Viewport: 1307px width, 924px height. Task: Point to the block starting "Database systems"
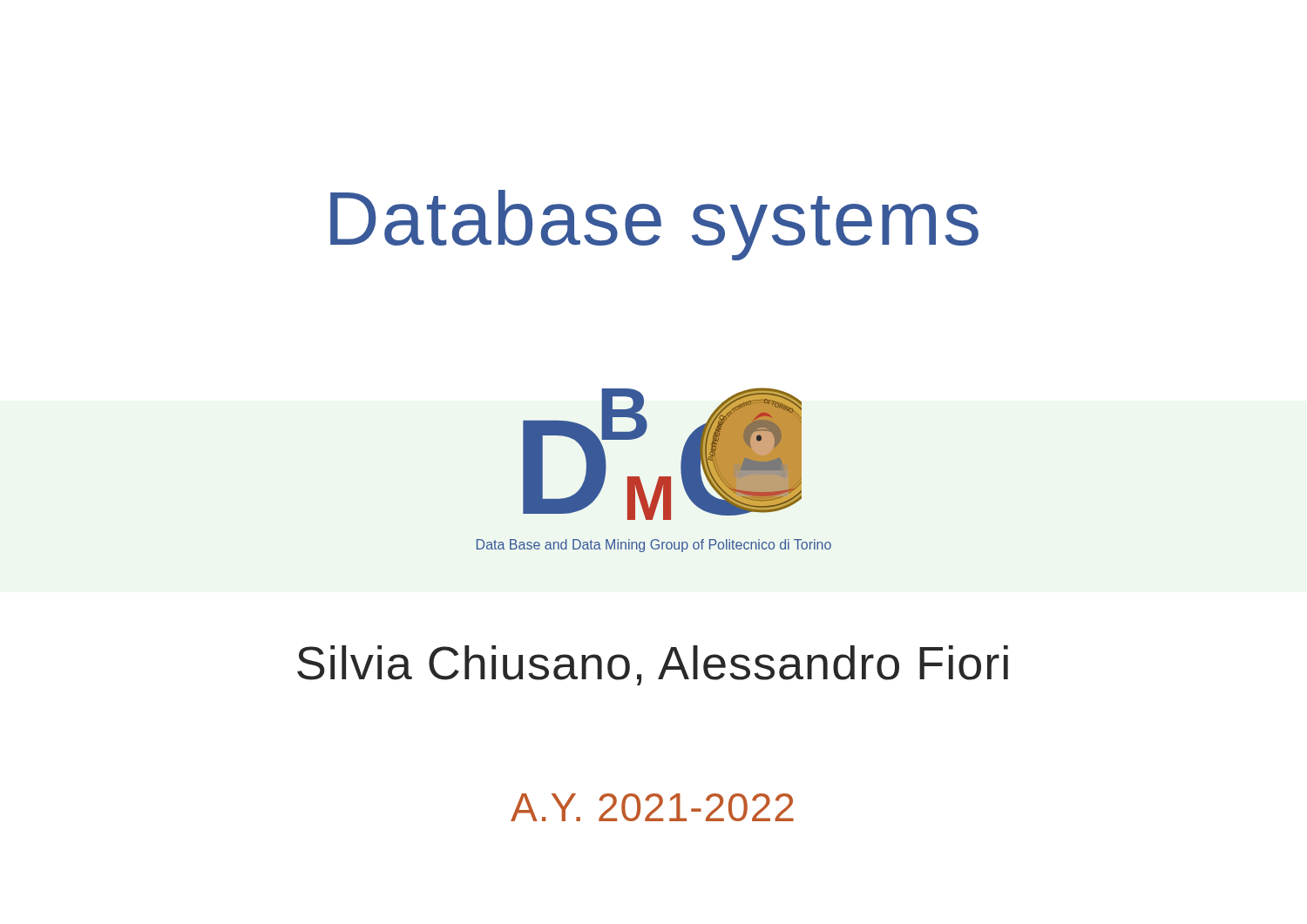(x=653, y=218)
